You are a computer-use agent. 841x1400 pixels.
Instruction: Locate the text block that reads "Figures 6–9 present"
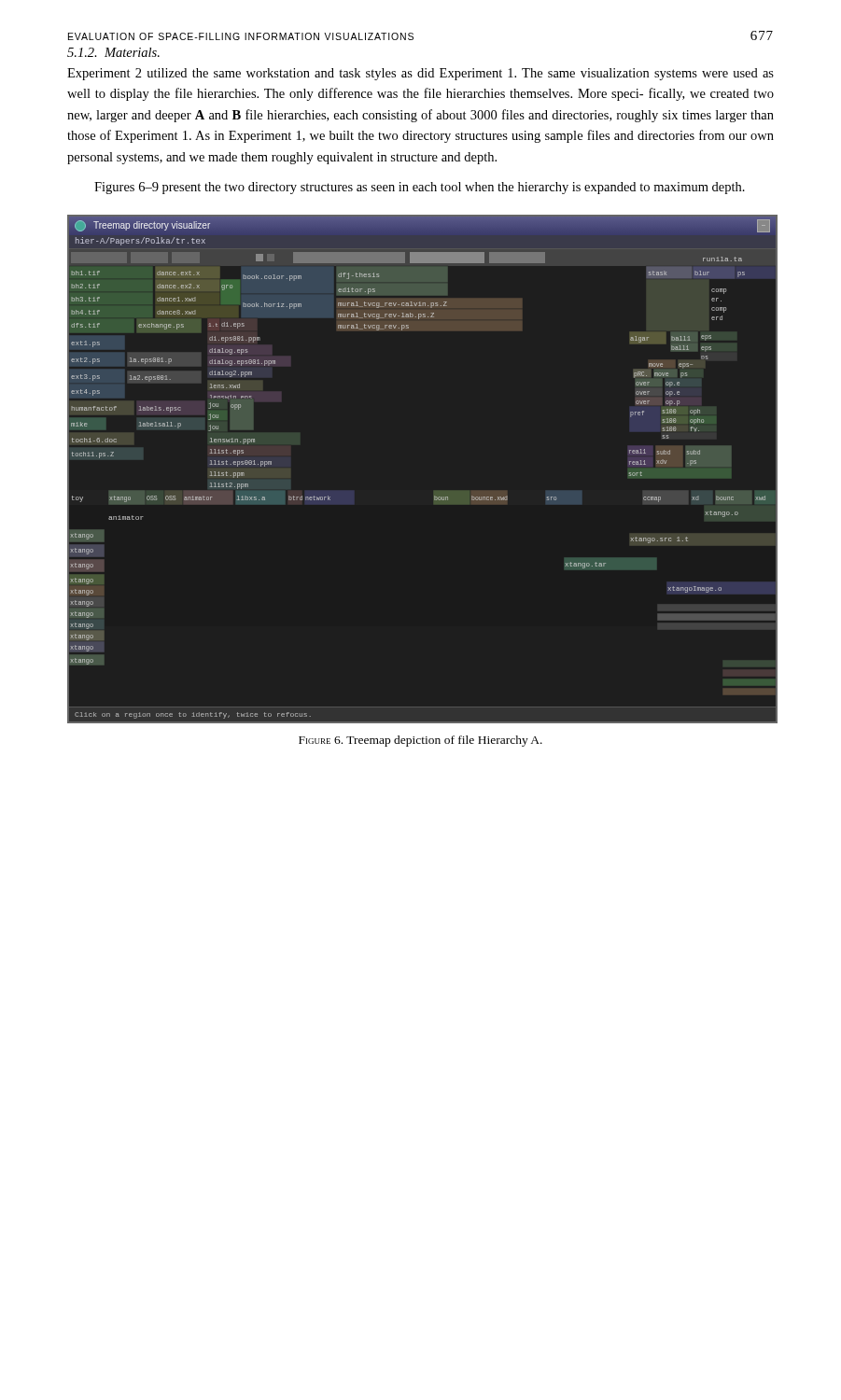coord(420,187)
